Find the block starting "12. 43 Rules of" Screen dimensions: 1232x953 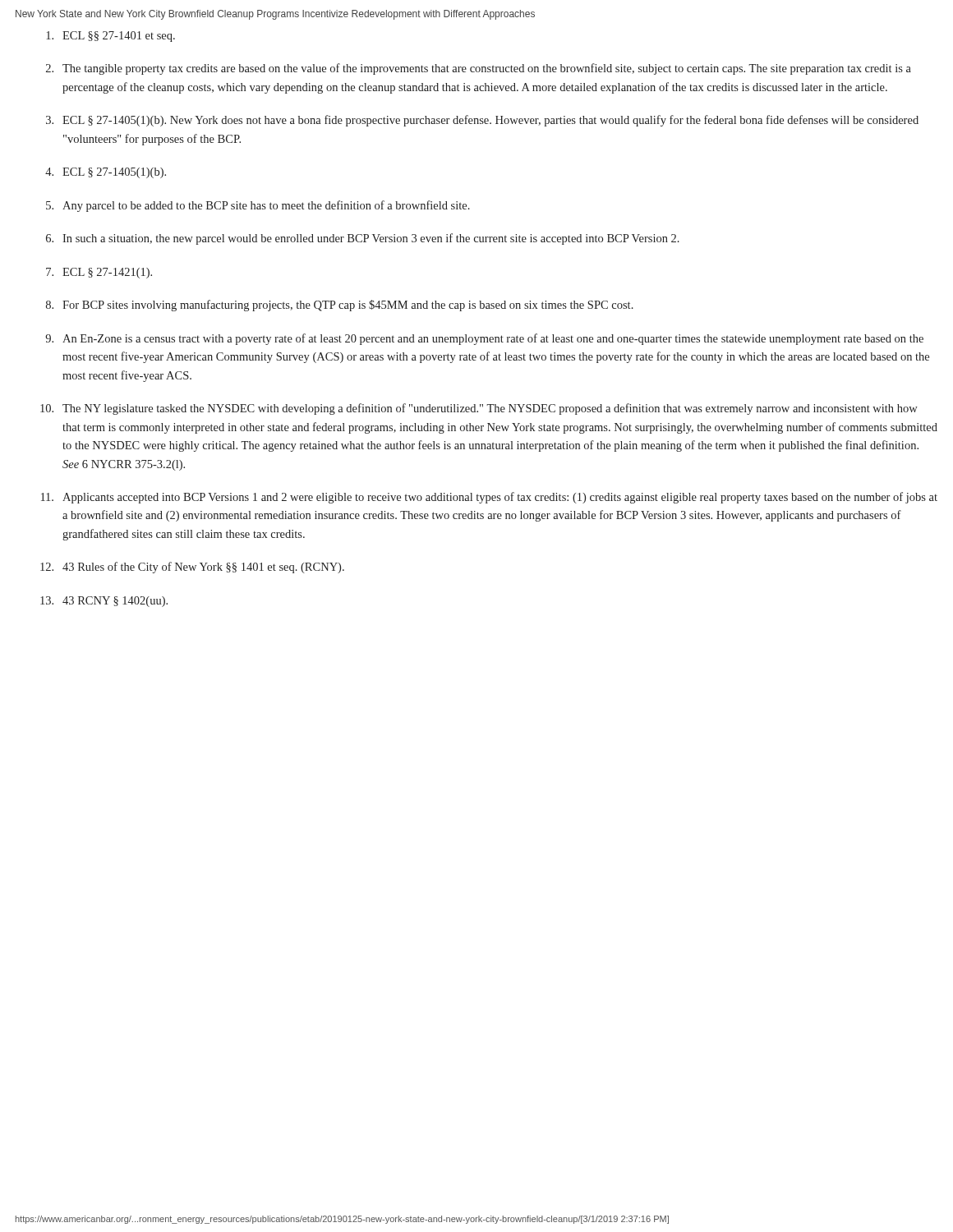click(x=192, y=568)
